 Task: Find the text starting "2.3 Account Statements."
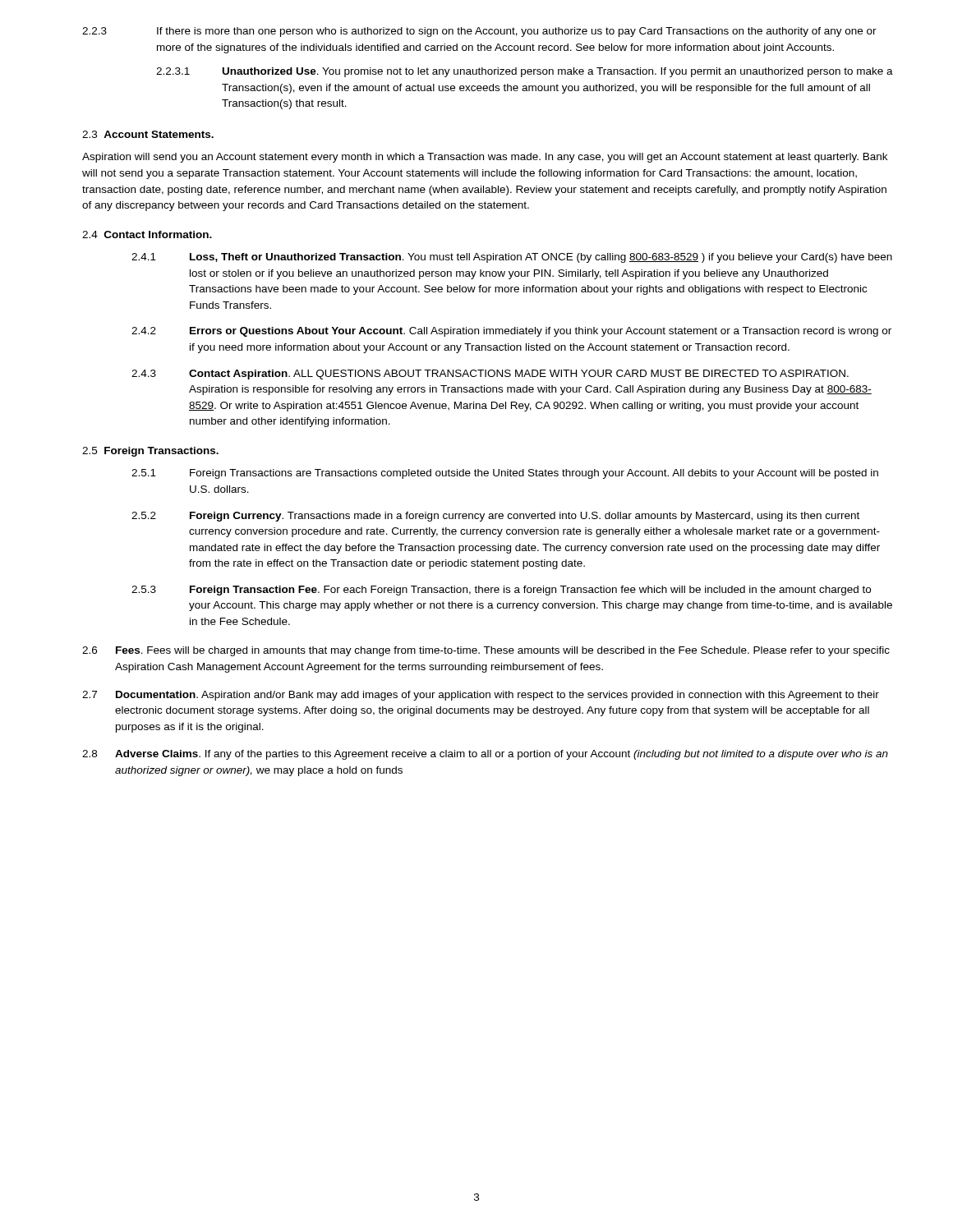point(148,134)
